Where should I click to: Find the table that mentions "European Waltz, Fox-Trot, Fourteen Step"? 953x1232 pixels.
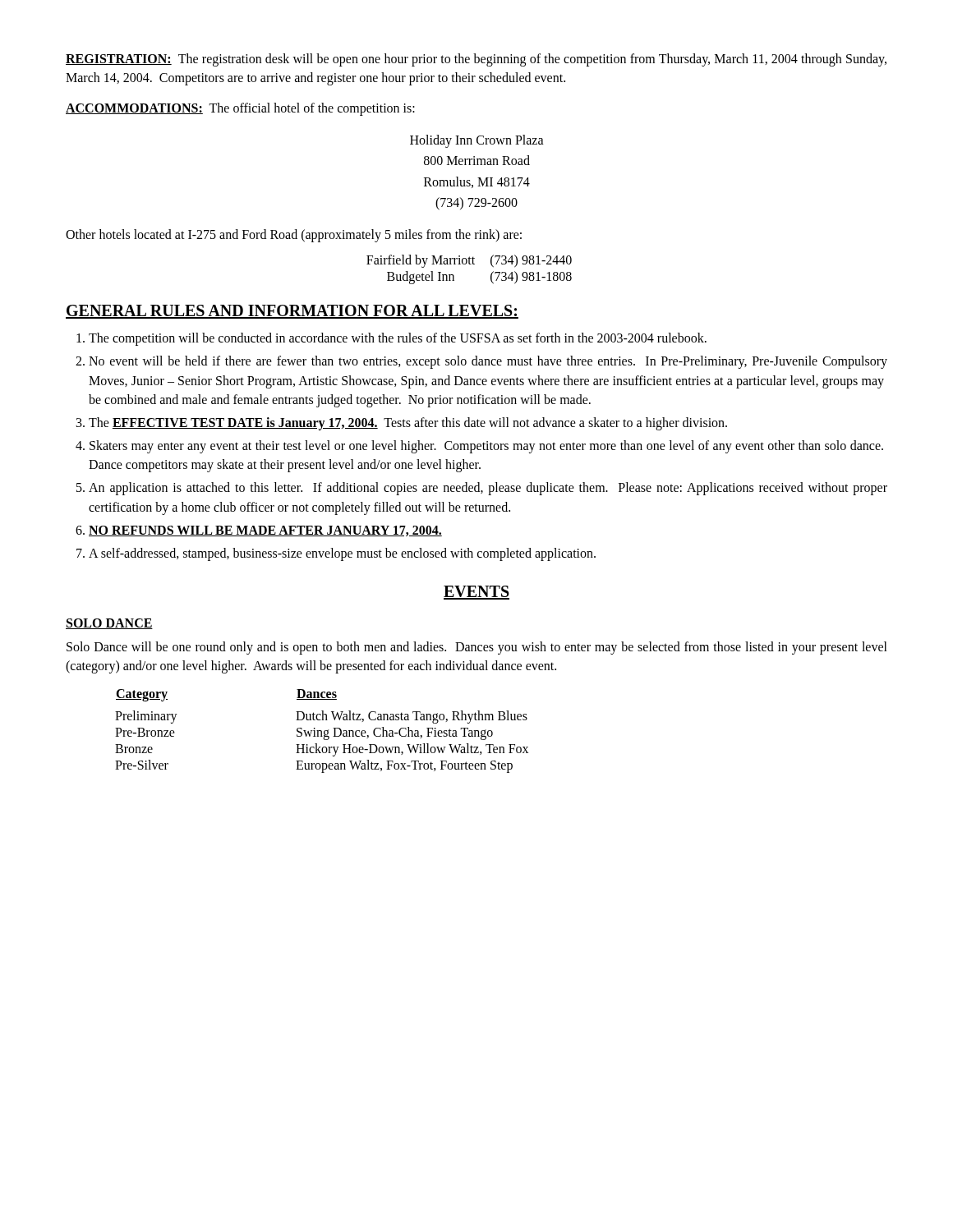476,729
